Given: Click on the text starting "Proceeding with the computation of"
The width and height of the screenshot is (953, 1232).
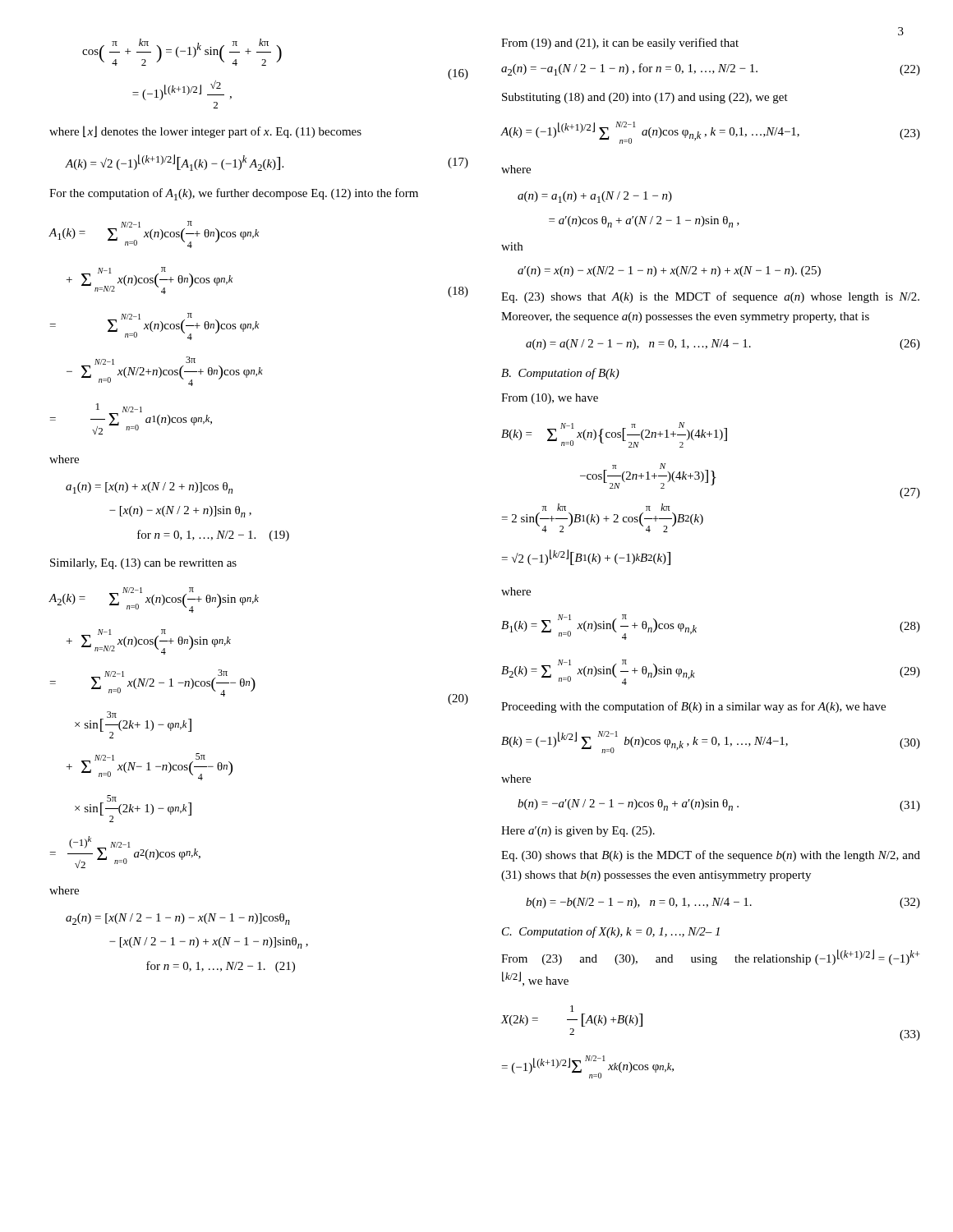Looking at the screenshot, I should pos(694,706).
